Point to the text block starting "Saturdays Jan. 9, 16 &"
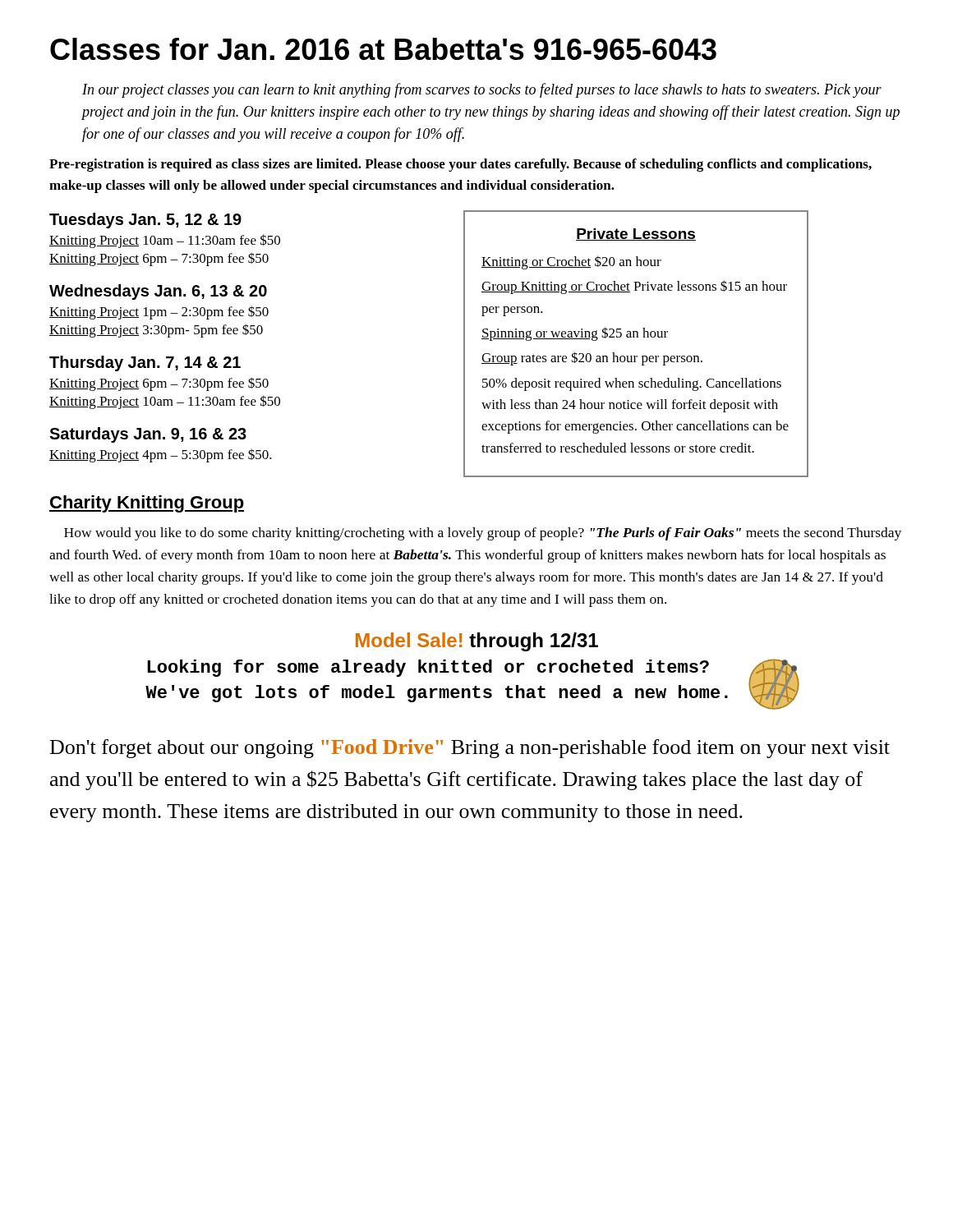 (x=148, y=434)
